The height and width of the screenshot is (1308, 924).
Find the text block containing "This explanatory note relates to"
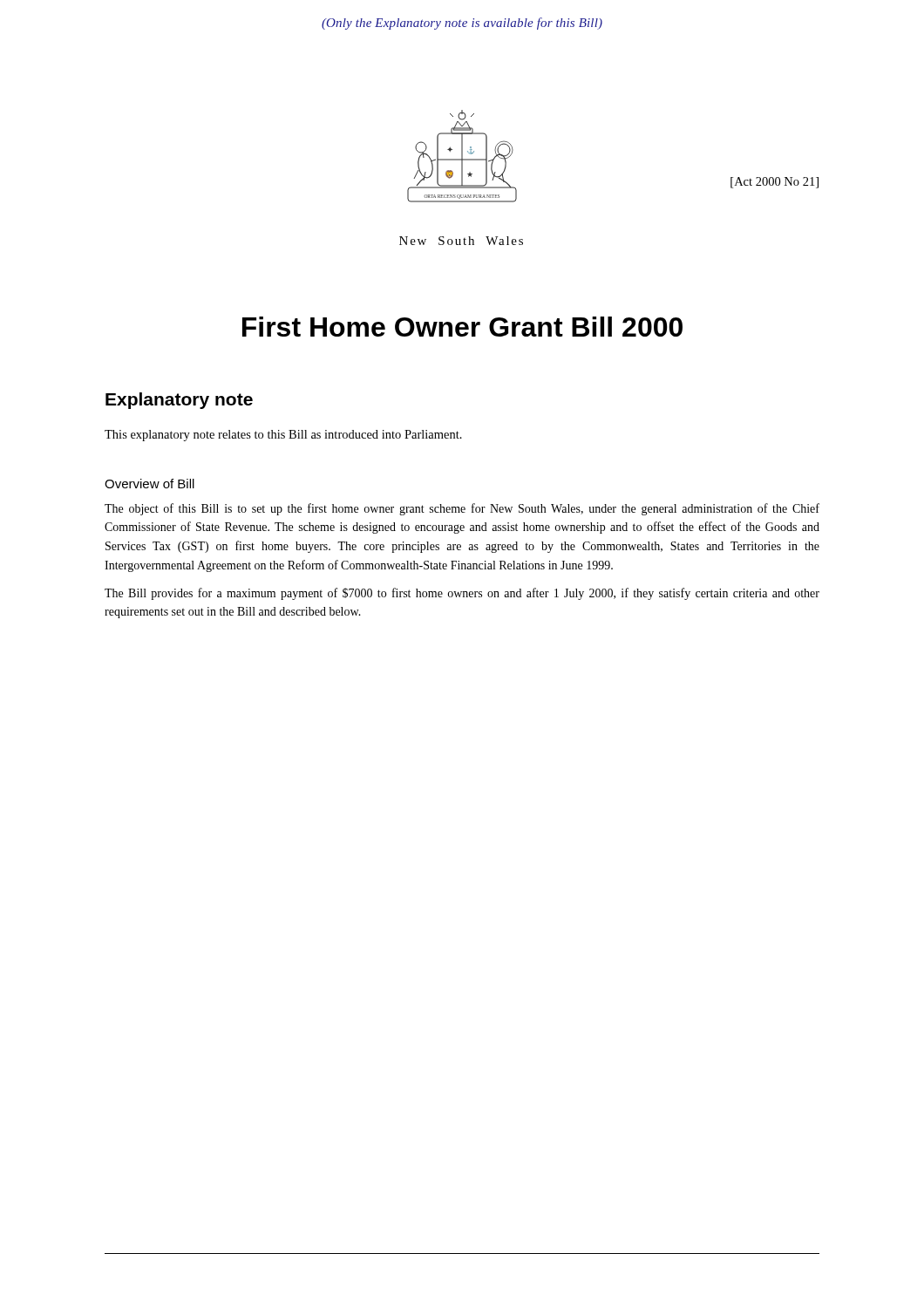tap(283, 434)
